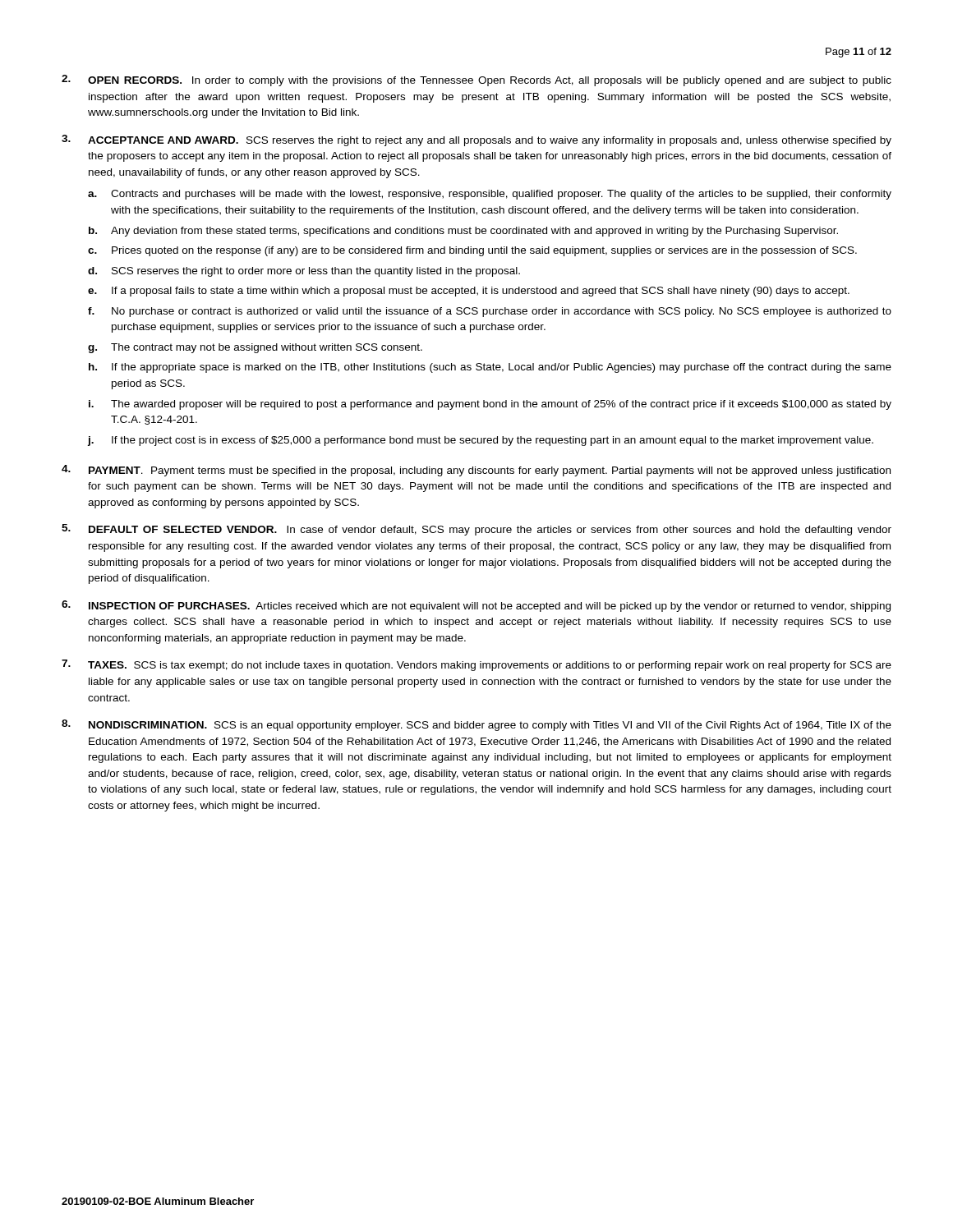Click the passage that begins "j. If the project cost"

pyautogui.click(x=490, y=440)
